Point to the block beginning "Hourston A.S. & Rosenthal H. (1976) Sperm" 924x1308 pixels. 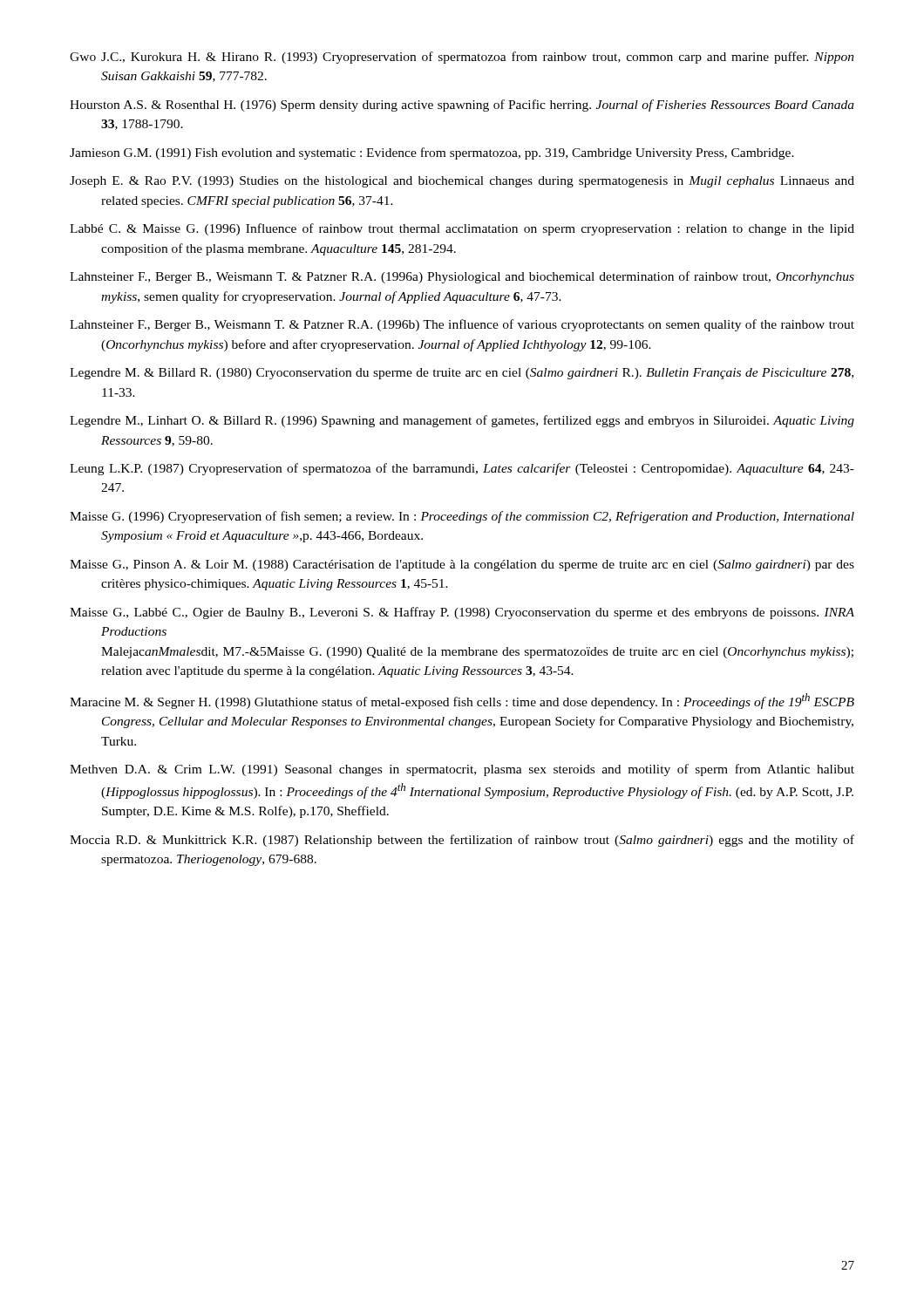(462, 114)
